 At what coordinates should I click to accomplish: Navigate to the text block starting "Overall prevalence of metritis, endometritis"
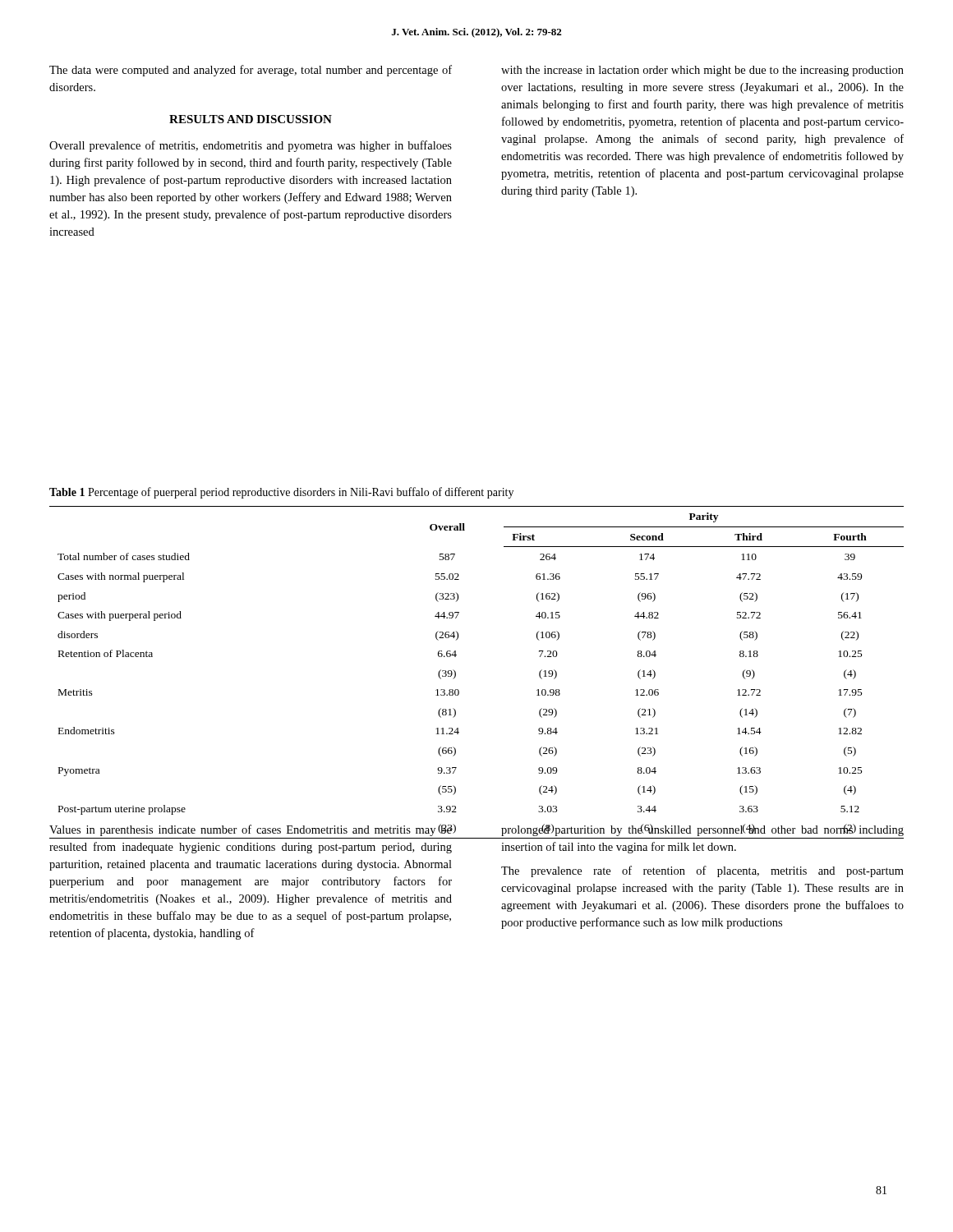(251, 189)
